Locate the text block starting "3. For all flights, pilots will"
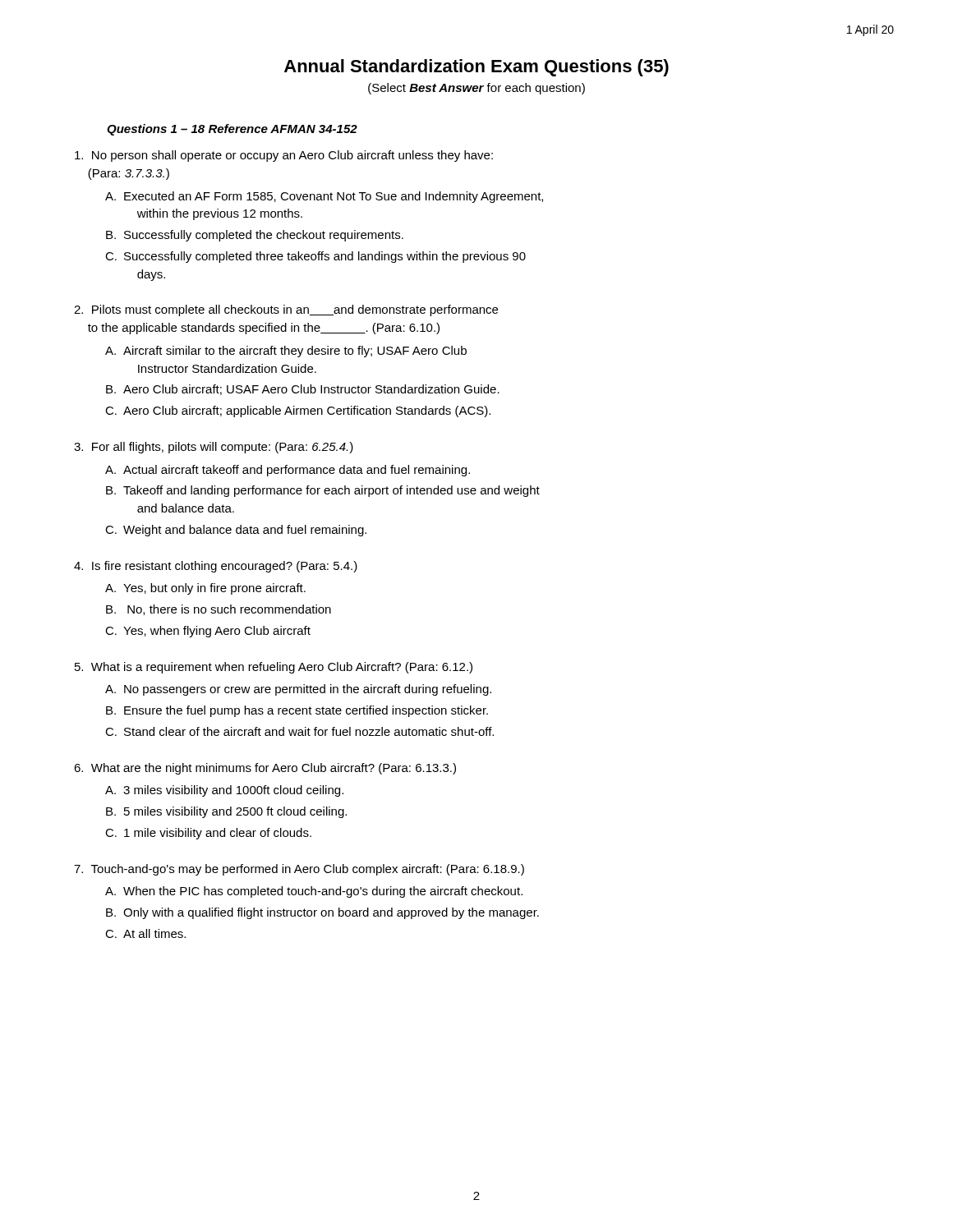 [x=484, y=488]
